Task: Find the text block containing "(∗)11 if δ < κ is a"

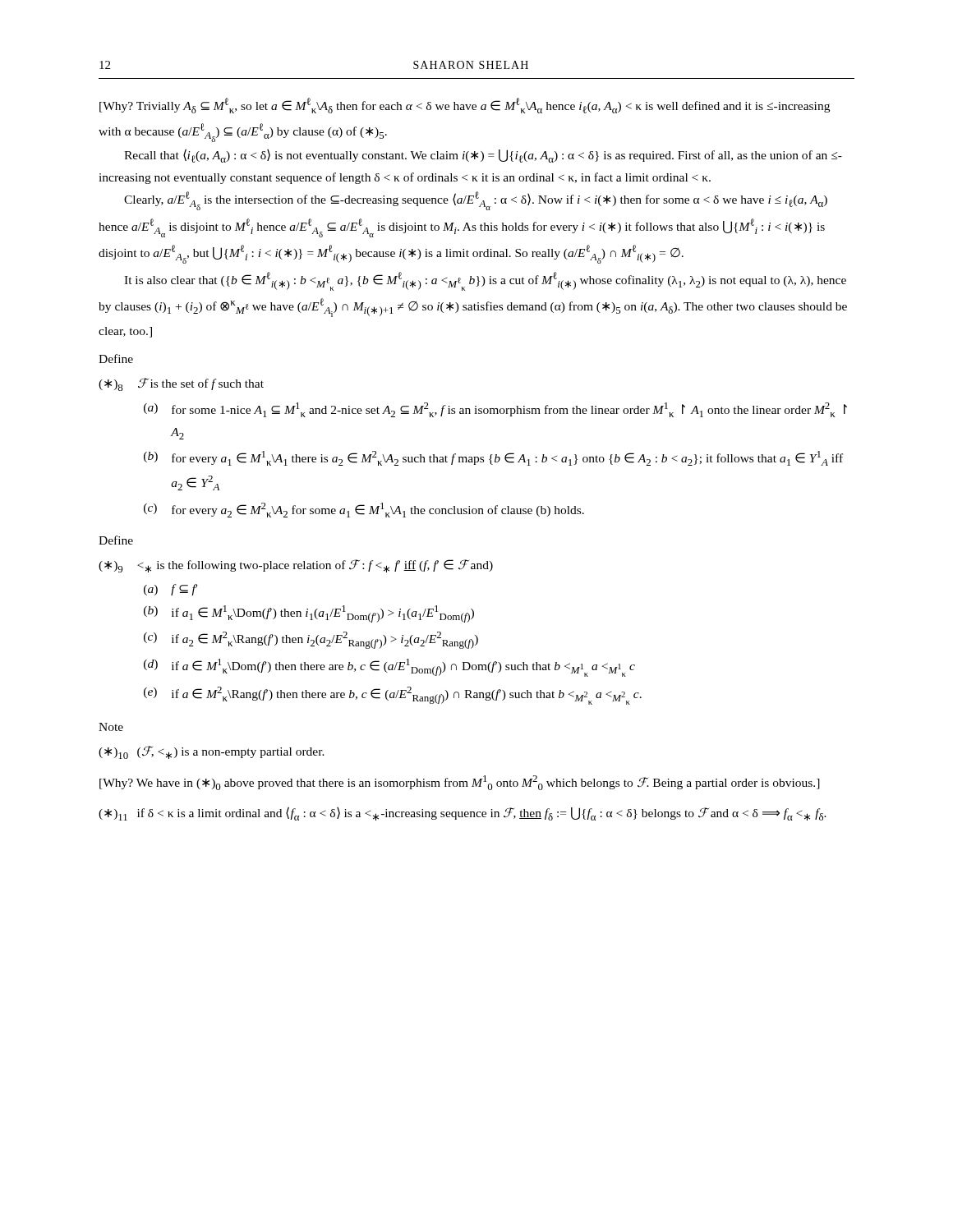Action: (476, 814)
